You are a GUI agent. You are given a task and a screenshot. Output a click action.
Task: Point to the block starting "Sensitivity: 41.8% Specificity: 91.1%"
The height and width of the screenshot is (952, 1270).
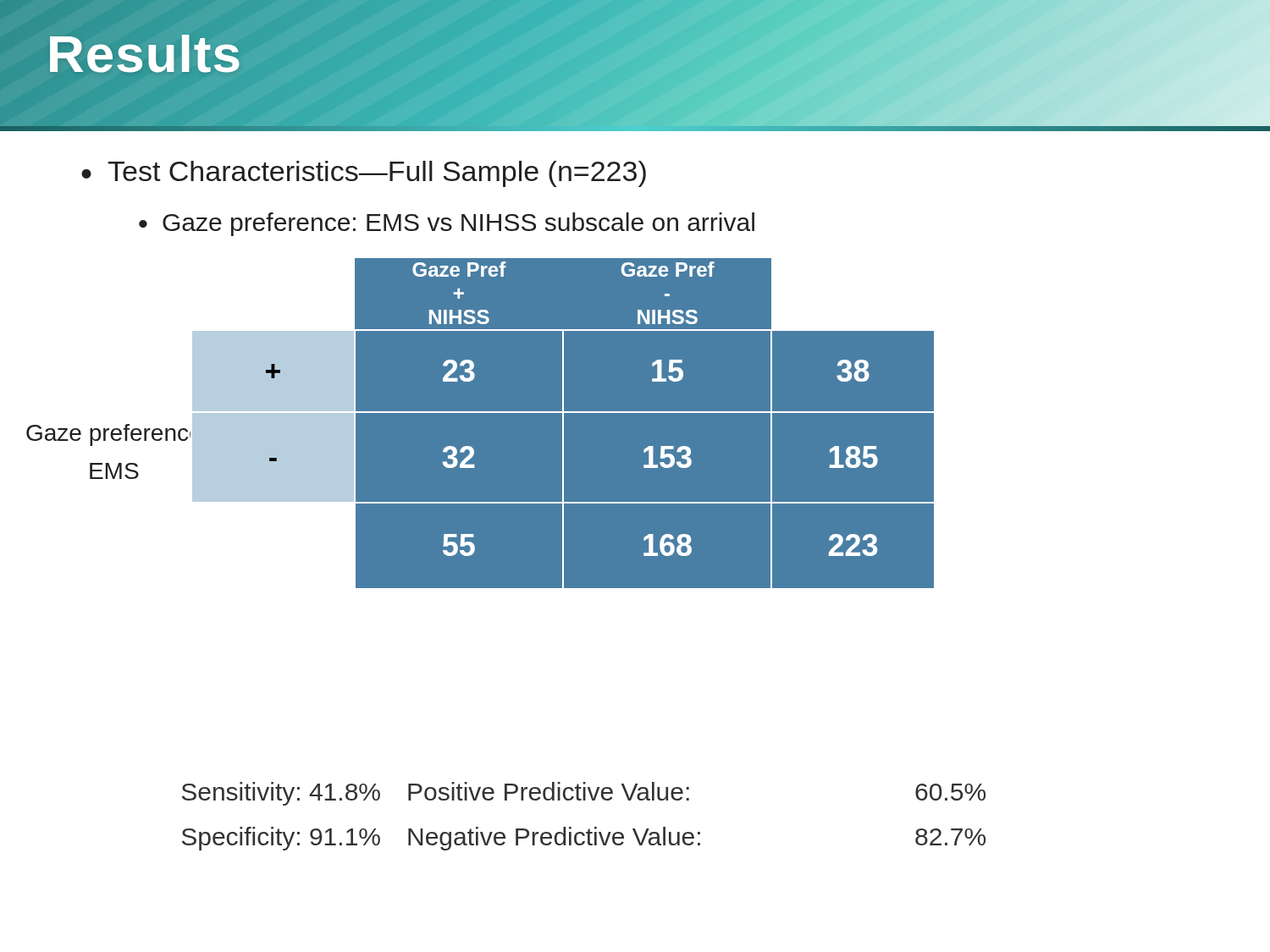coord(281,814)
